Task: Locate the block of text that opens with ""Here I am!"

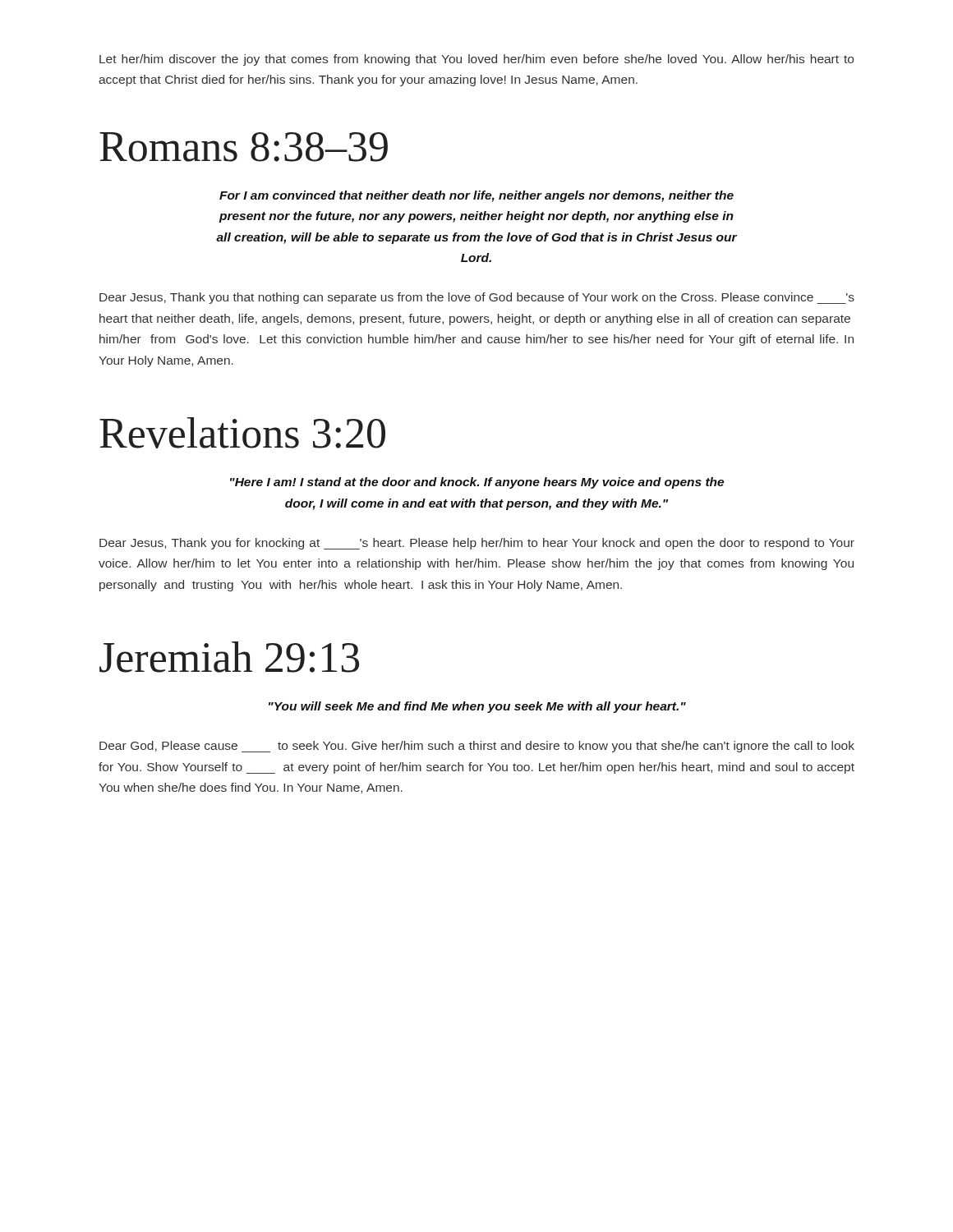Action: pyautogui.click(x=476, y=493)
